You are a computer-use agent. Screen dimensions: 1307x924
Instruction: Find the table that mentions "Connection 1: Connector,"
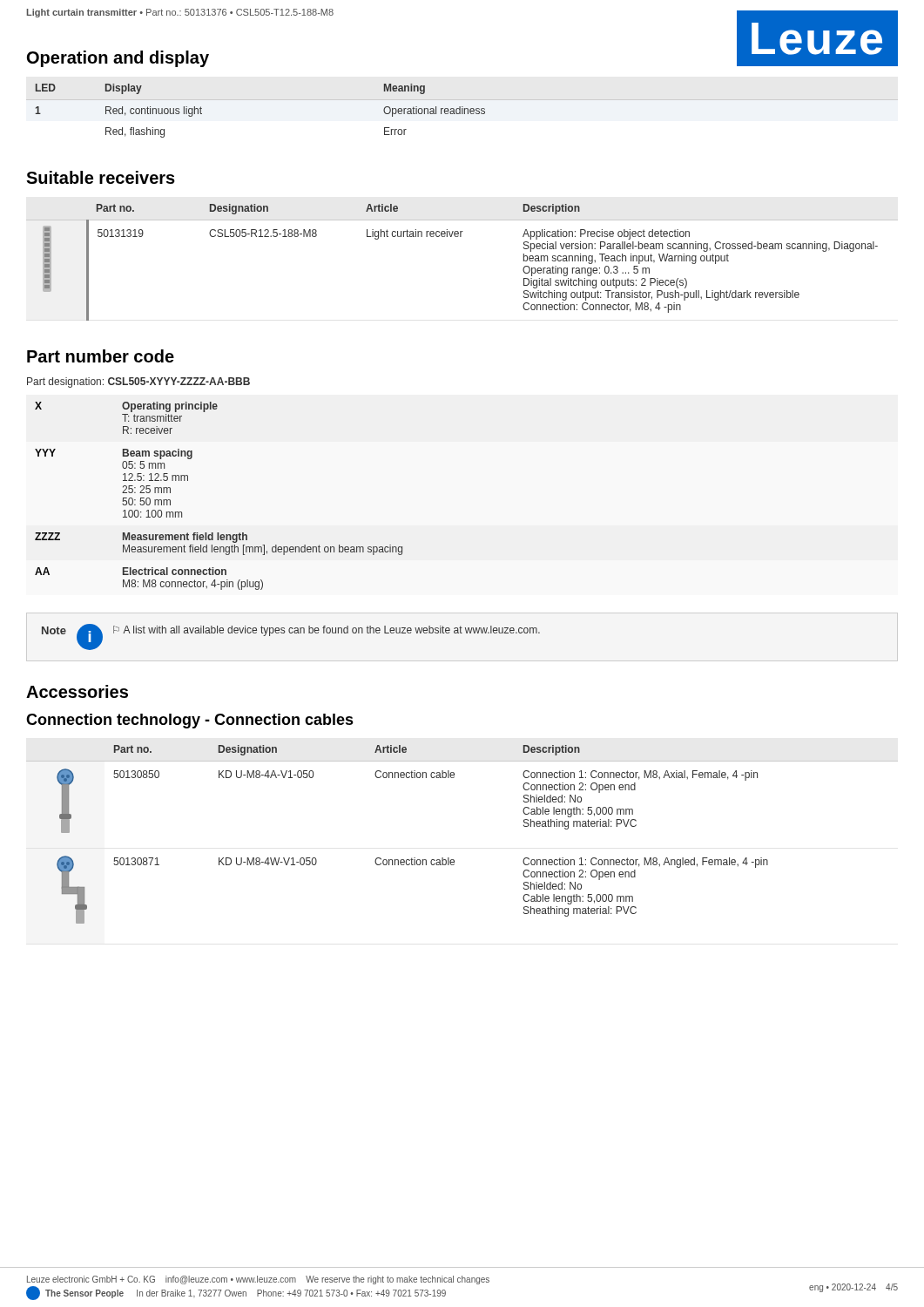(462, 841)
